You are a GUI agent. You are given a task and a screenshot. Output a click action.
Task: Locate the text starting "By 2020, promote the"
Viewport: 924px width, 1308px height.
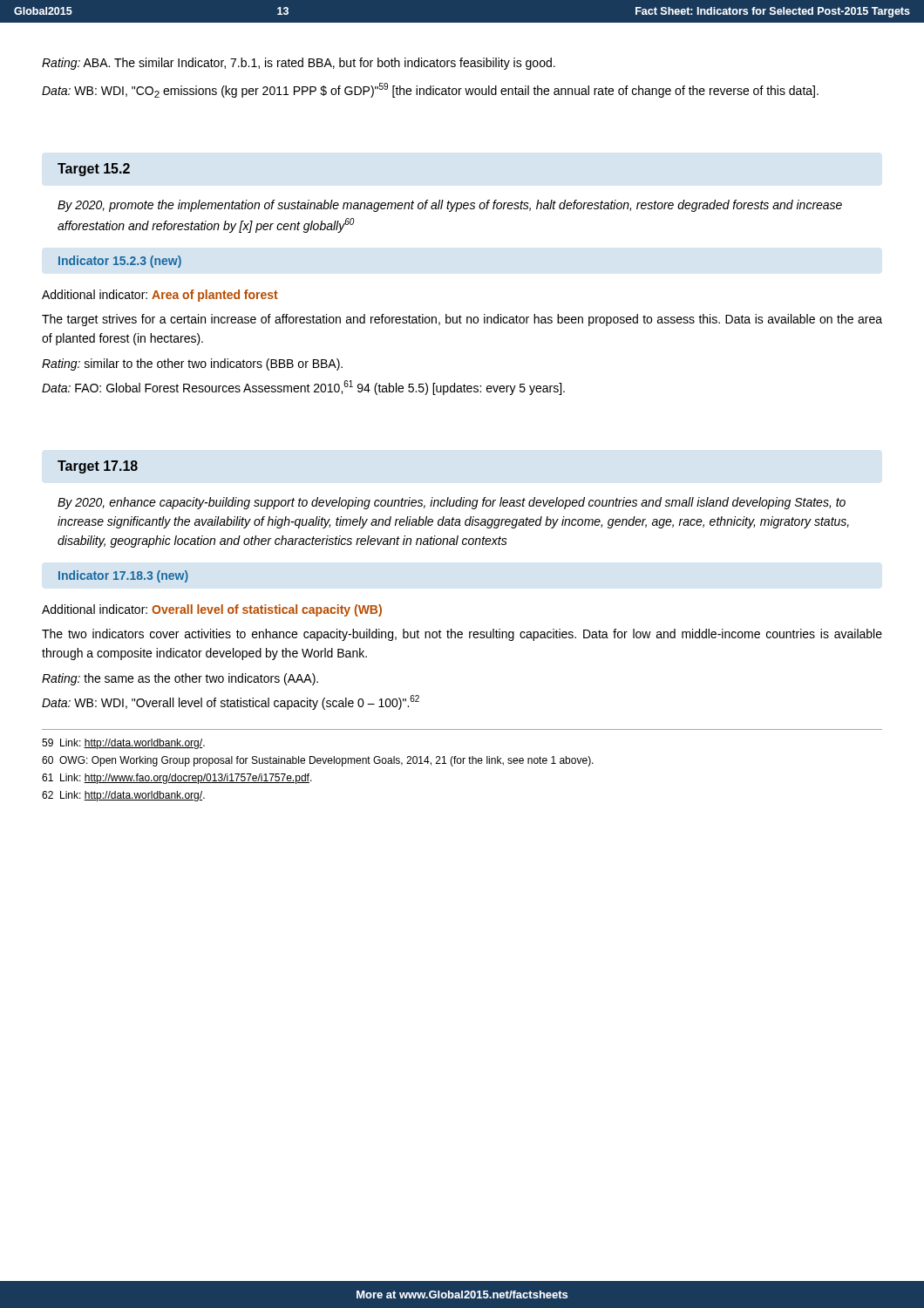tap(450, 215)
